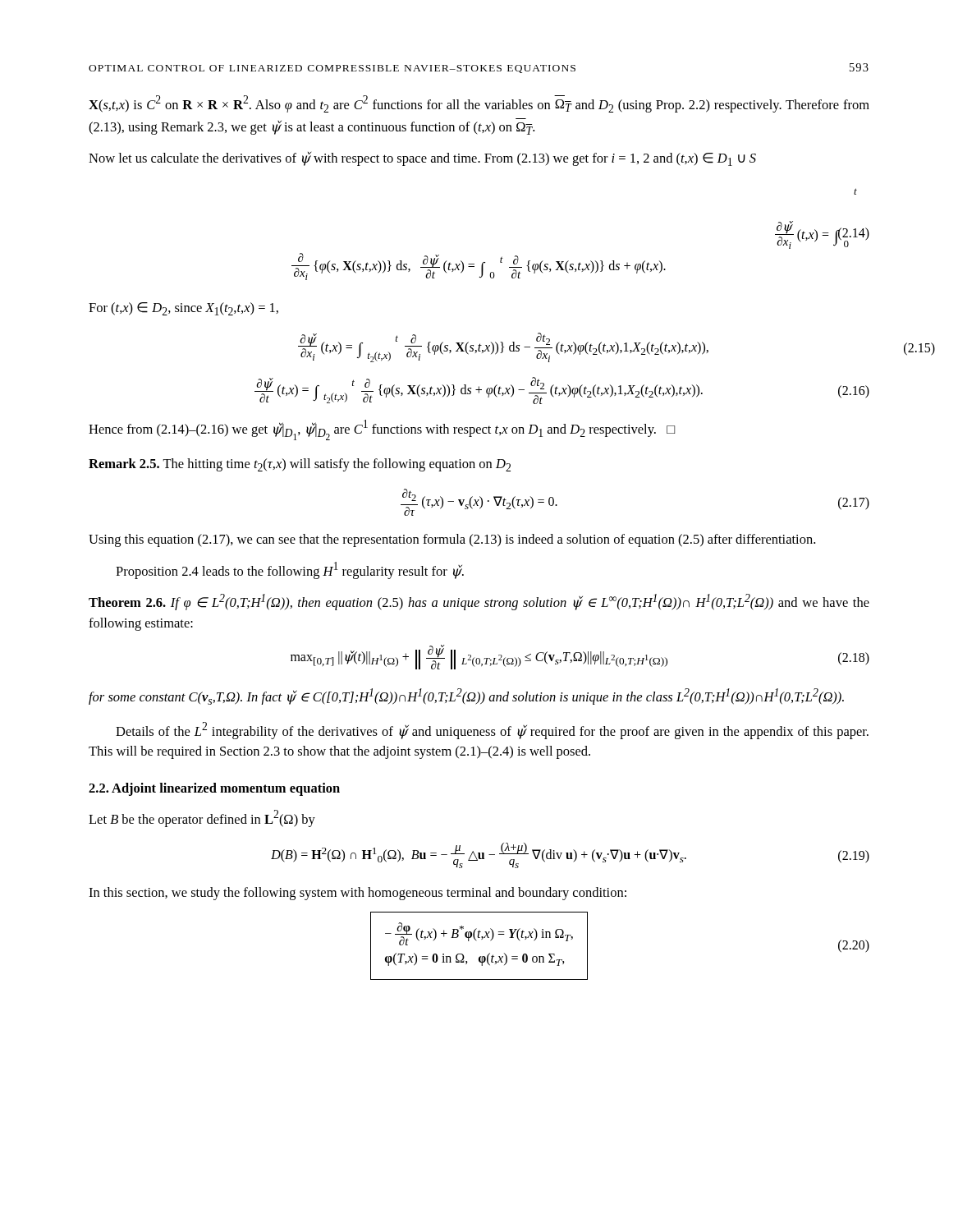Navigate to the region starting "Theorem 2.6. If φ ∈ L2(0,T;H1(Ω)), then"
958x1232 pixels.
click(x=479, y=611)
